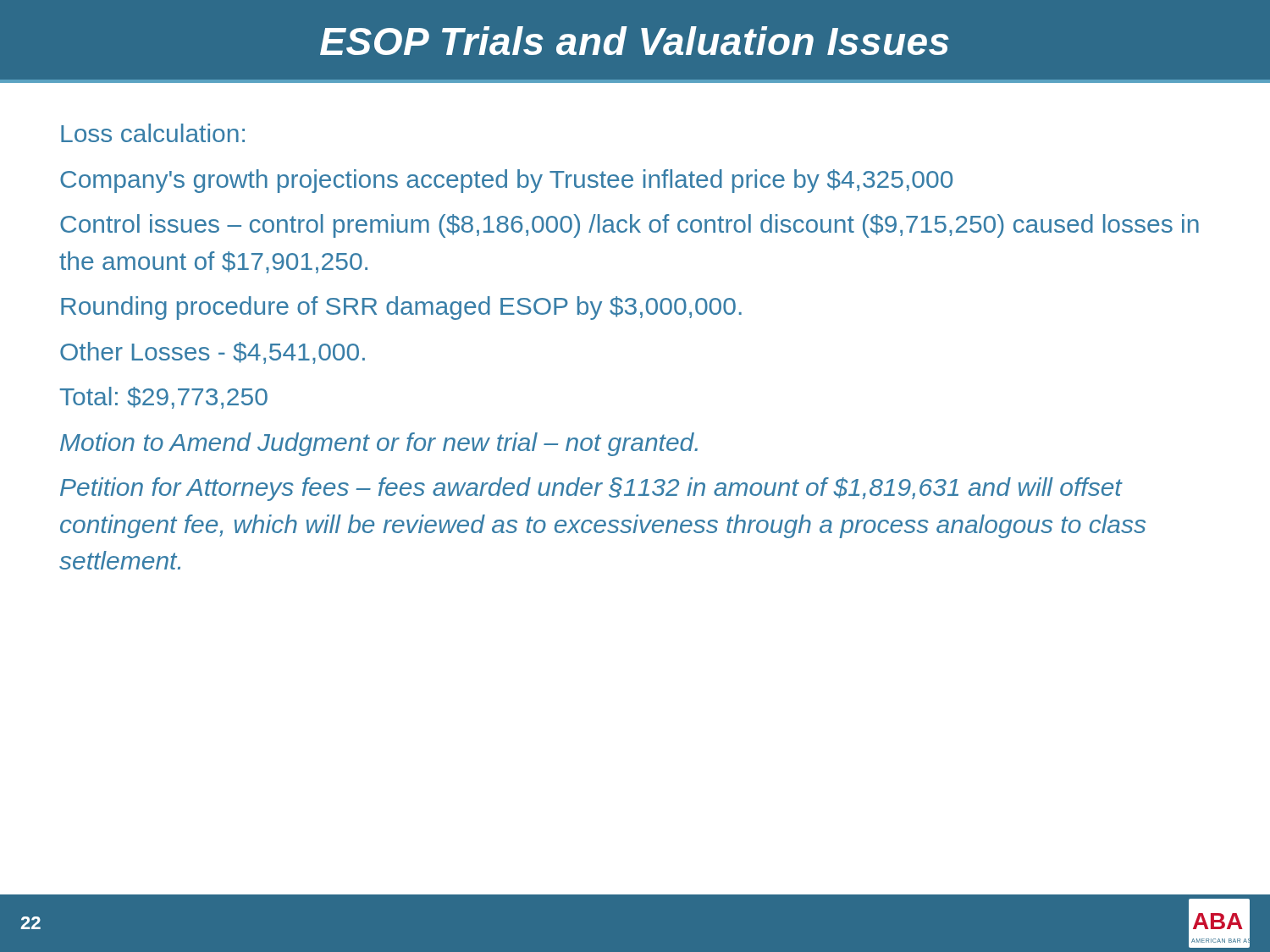Click on the text block that says "Control issues – control premium ($8,186,000) /lack of"
The image size is (1270, 952).
tap(630, 242)
